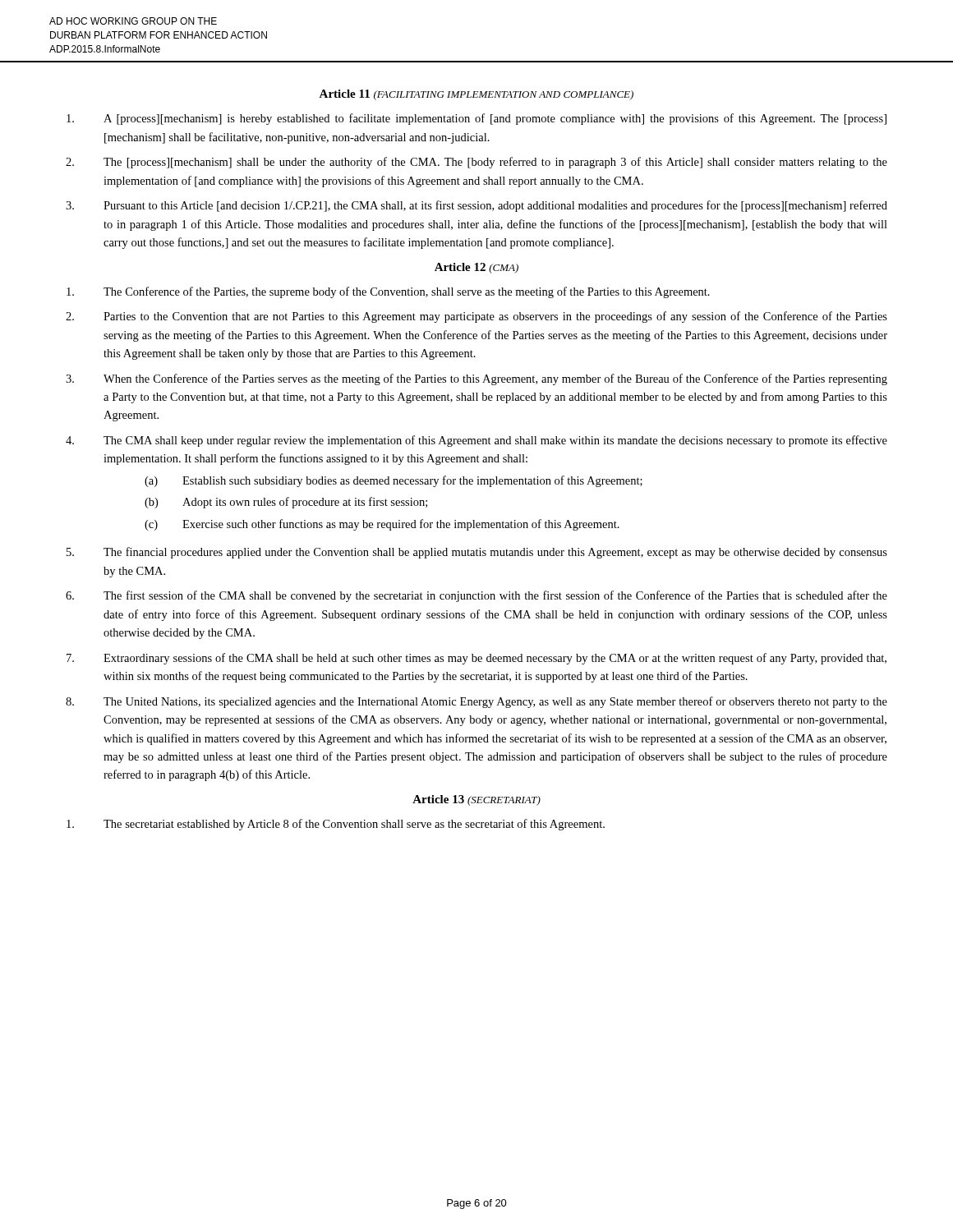
Task: Find the element starting "A [process][mechanism] is hereby established to"
Action: pos(476,128)
